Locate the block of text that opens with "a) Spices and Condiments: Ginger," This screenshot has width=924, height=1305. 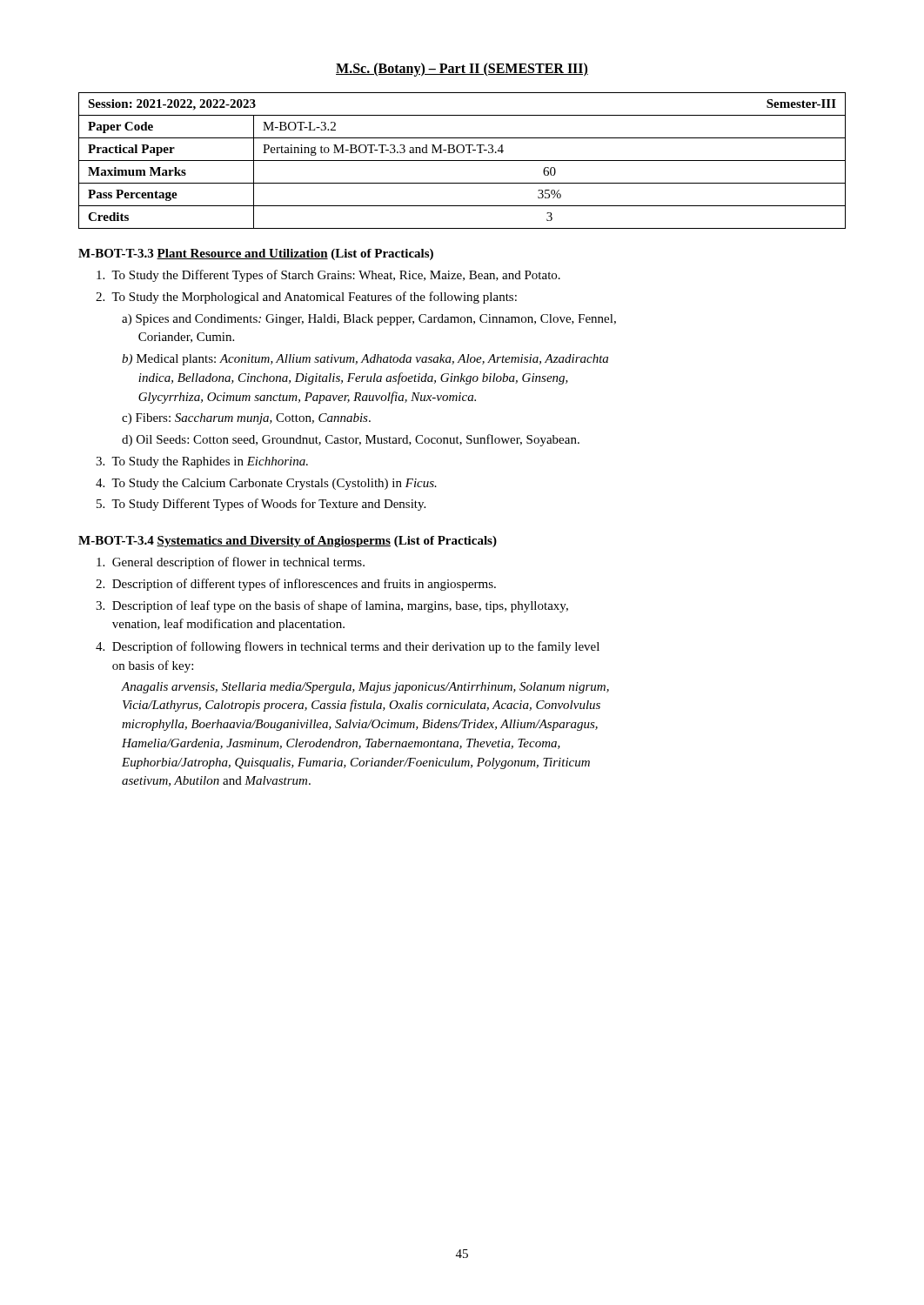[x=369, y=327]
